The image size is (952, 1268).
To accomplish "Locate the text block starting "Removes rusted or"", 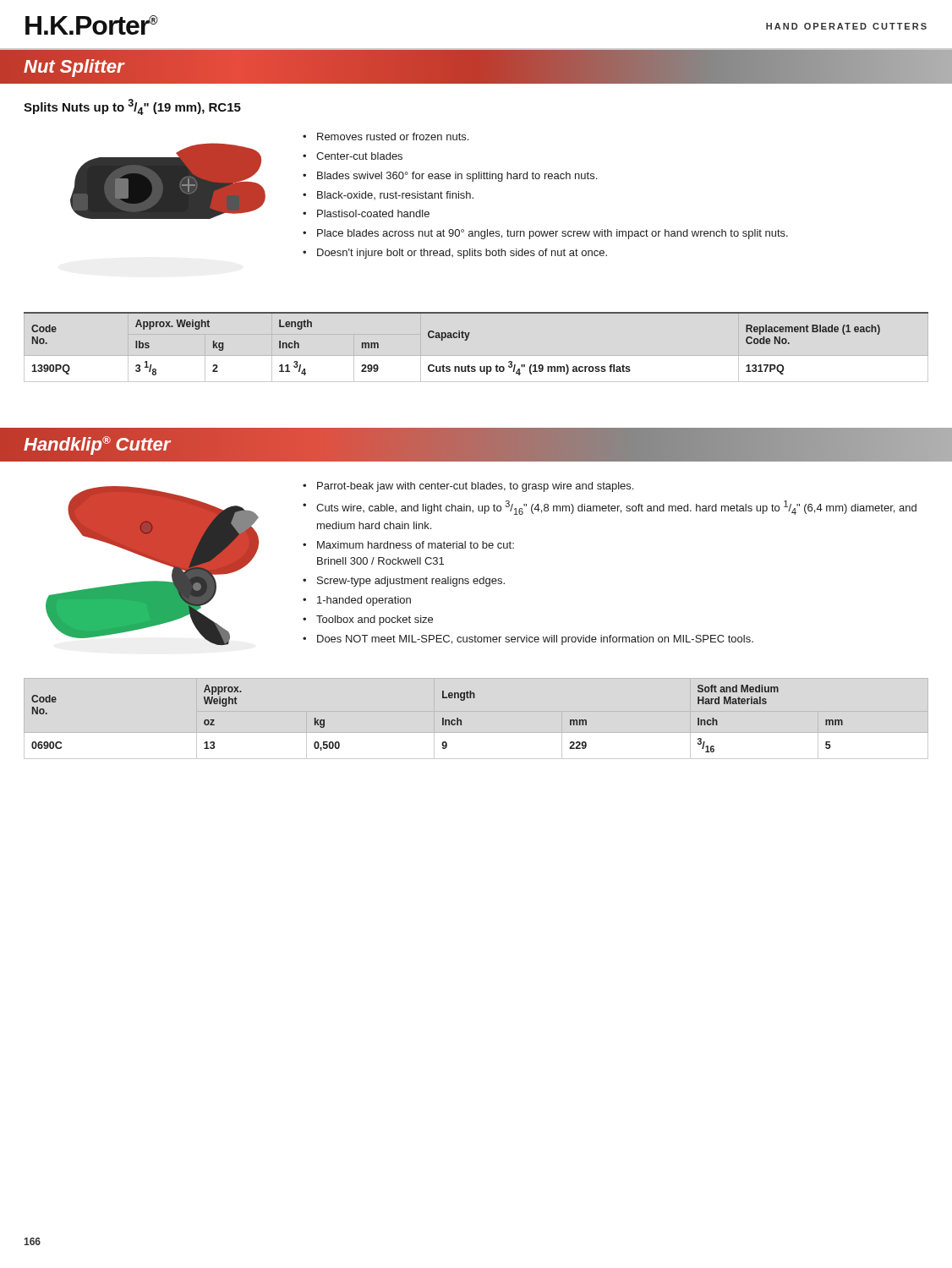I will click(393, 137).
